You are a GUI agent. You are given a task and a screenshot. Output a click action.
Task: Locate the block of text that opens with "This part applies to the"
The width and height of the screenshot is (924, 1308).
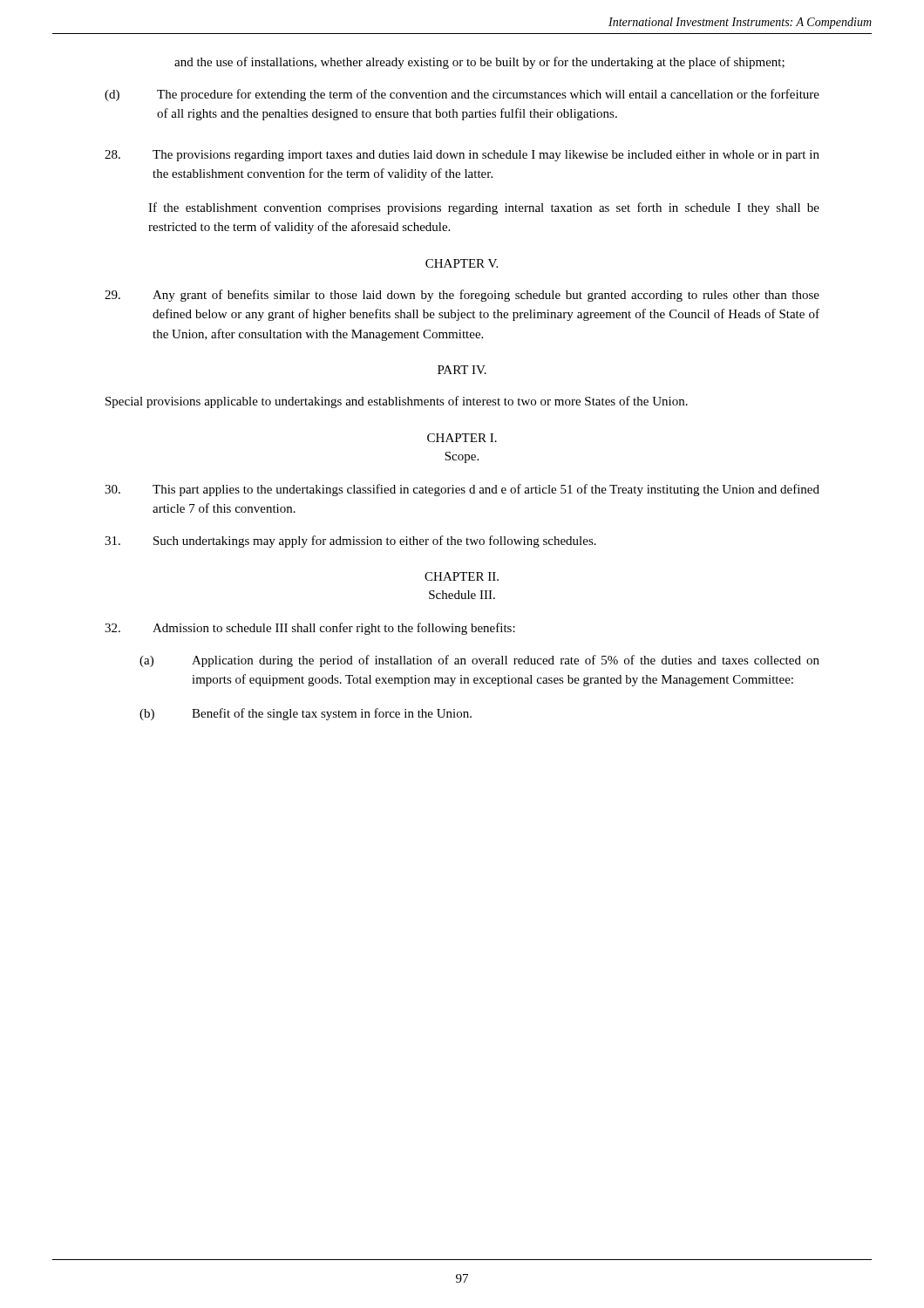click(x=462, y=499)
